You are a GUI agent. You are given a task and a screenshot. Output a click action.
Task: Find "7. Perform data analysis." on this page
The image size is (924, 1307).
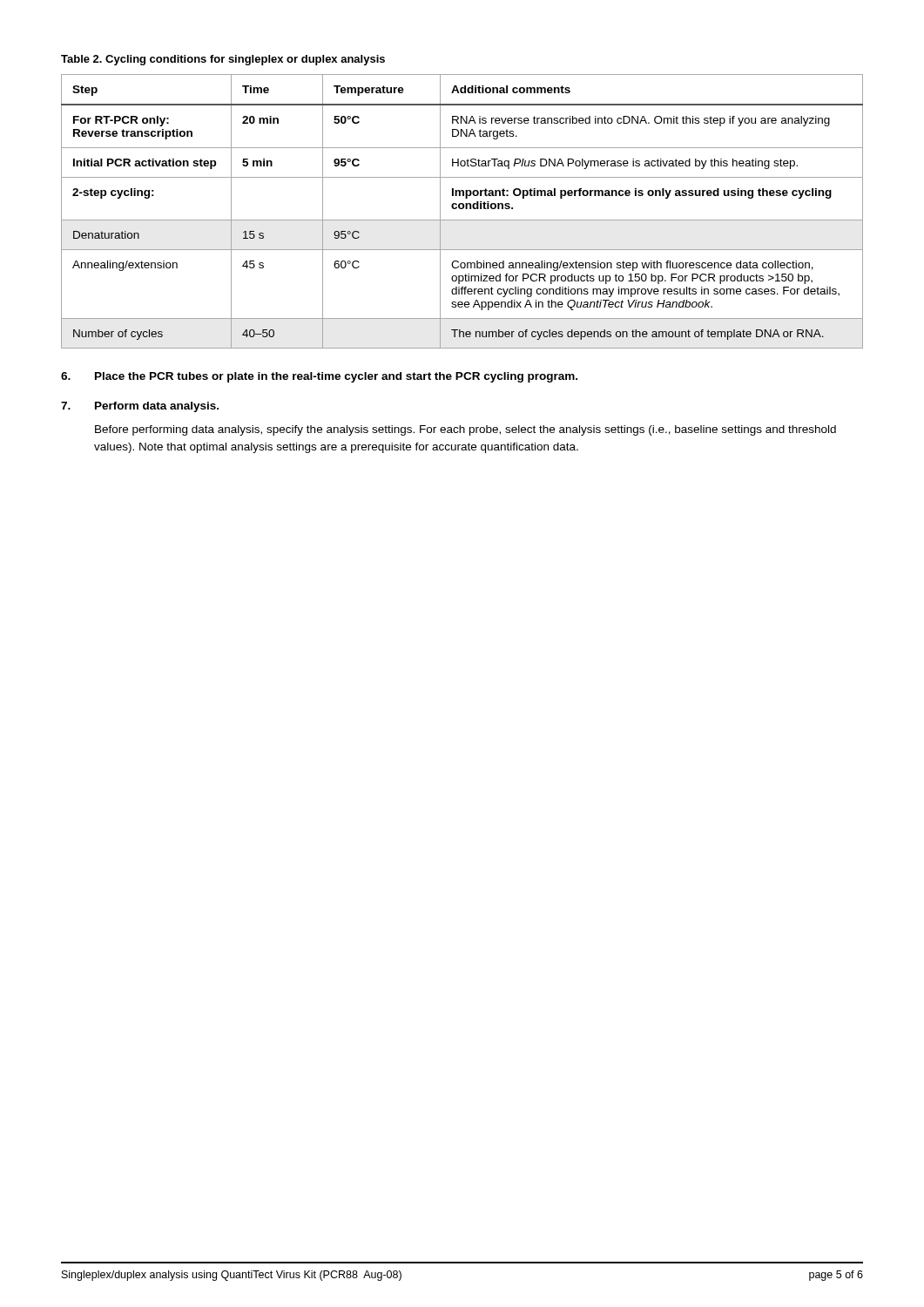click(140, 407)
